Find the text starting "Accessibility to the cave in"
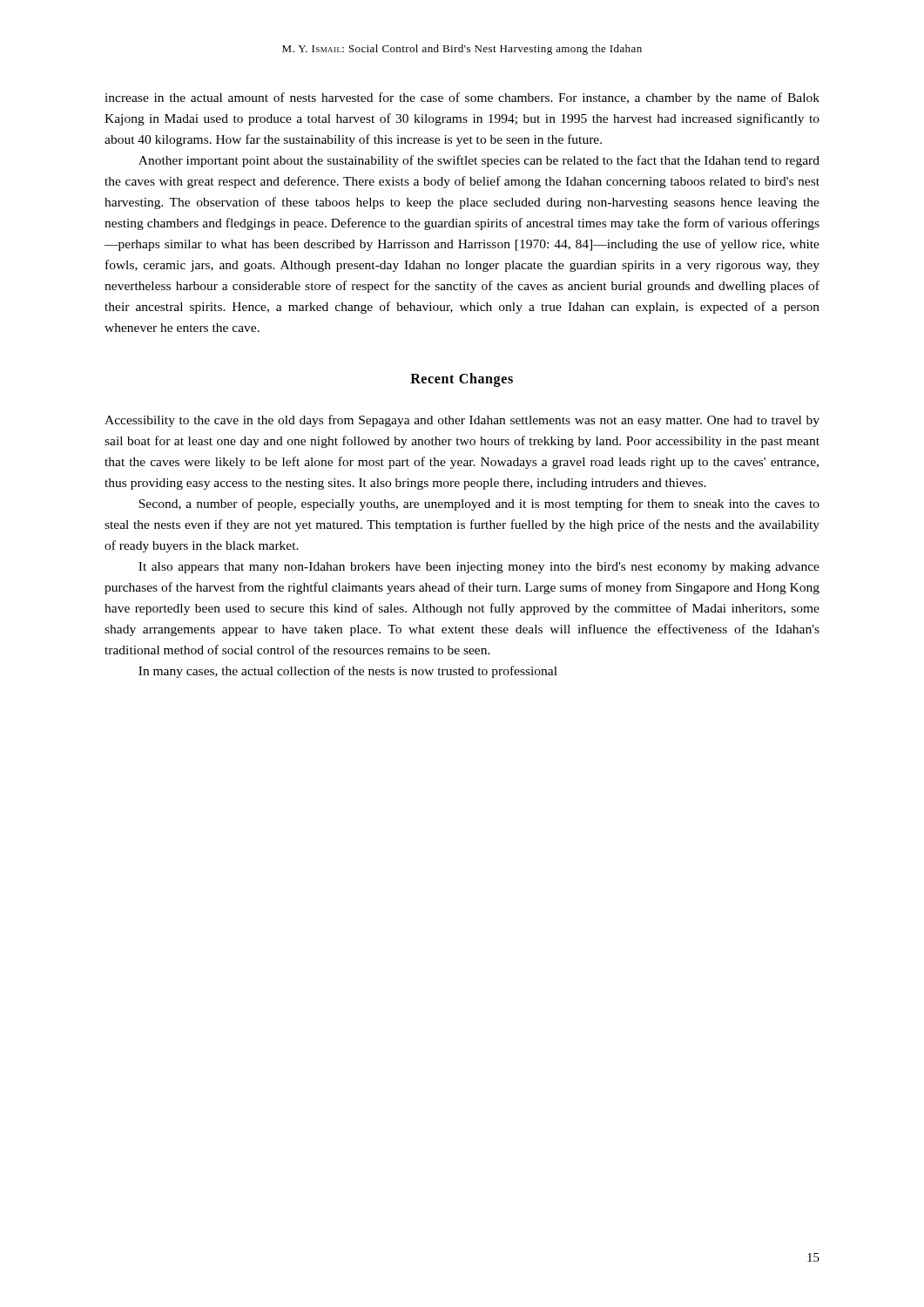Viewport: 924px width, 1307px height. point(462,451)
